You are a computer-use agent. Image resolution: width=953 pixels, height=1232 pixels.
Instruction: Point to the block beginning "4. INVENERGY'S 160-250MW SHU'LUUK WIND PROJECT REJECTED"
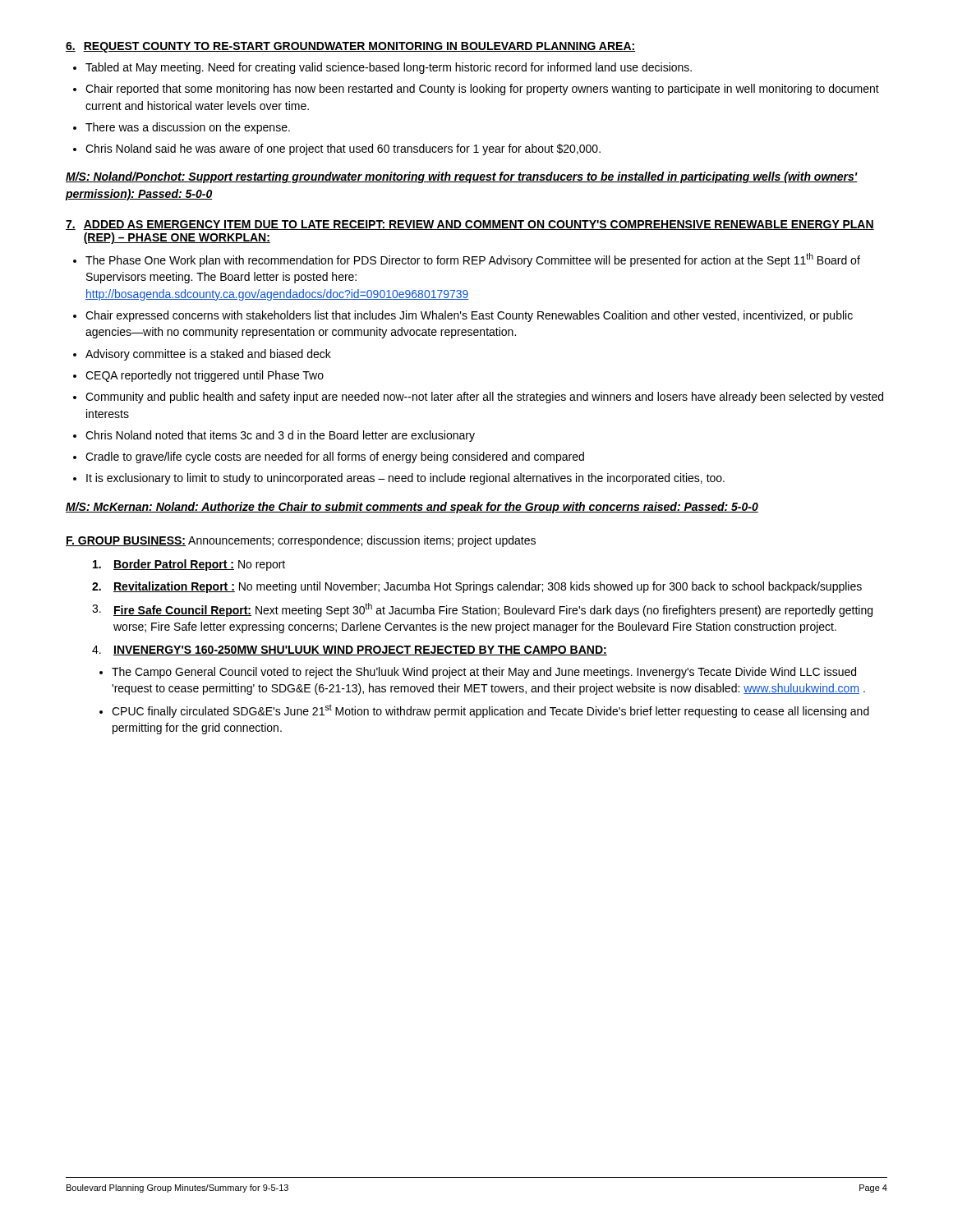coord(349,649)
